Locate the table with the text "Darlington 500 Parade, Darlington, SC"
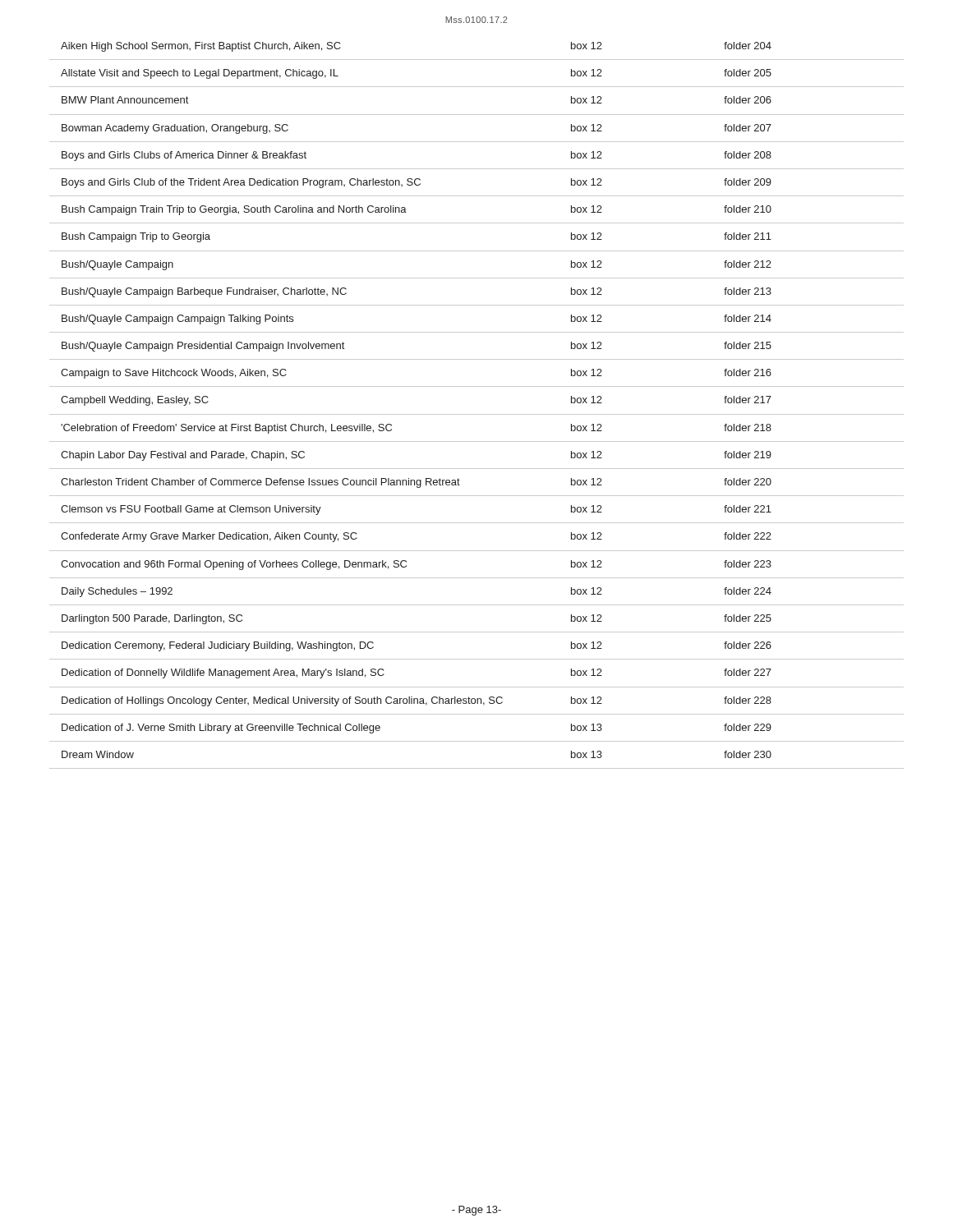 476,401
